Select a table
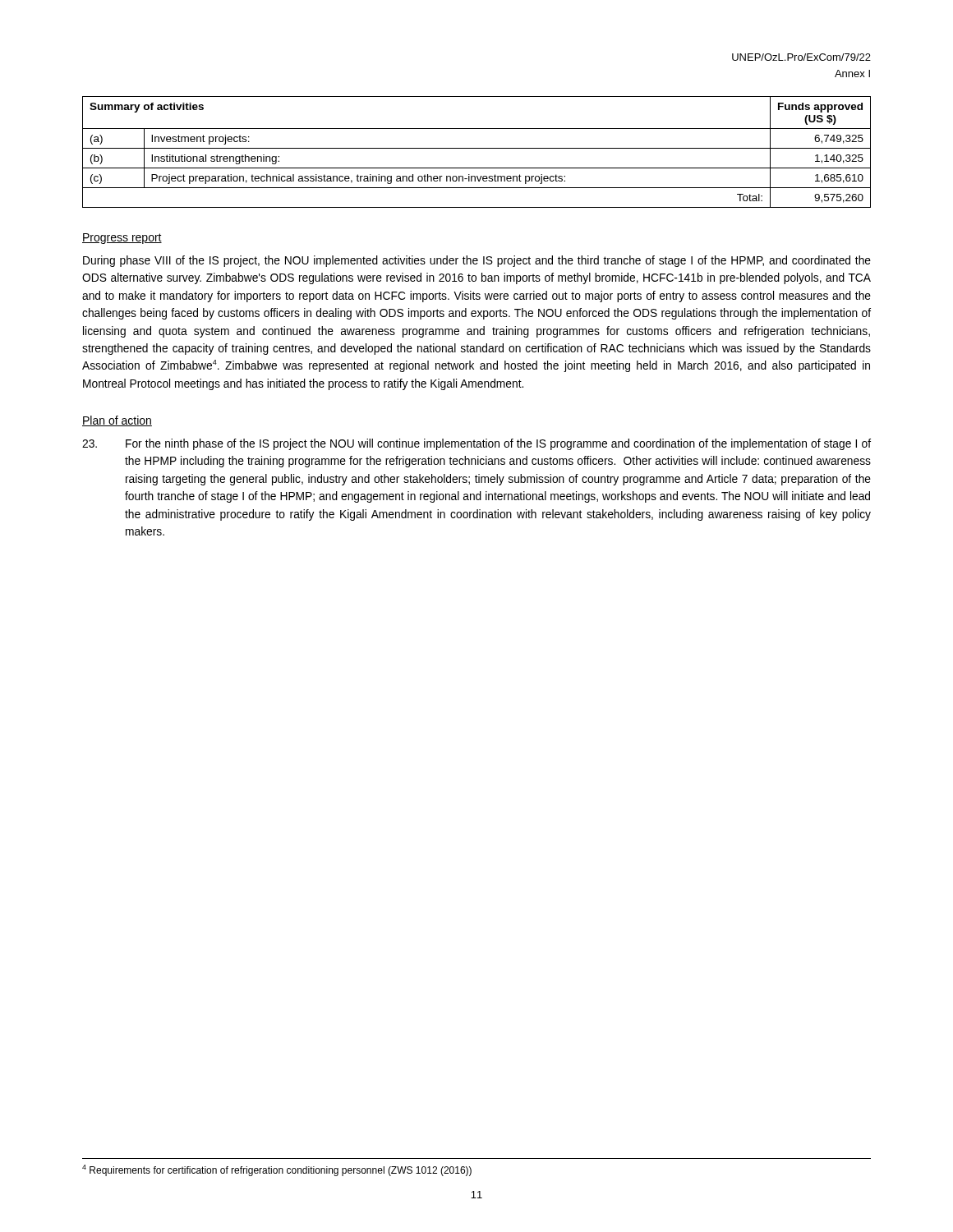The image size is (953, 1232). pos(476,152)
